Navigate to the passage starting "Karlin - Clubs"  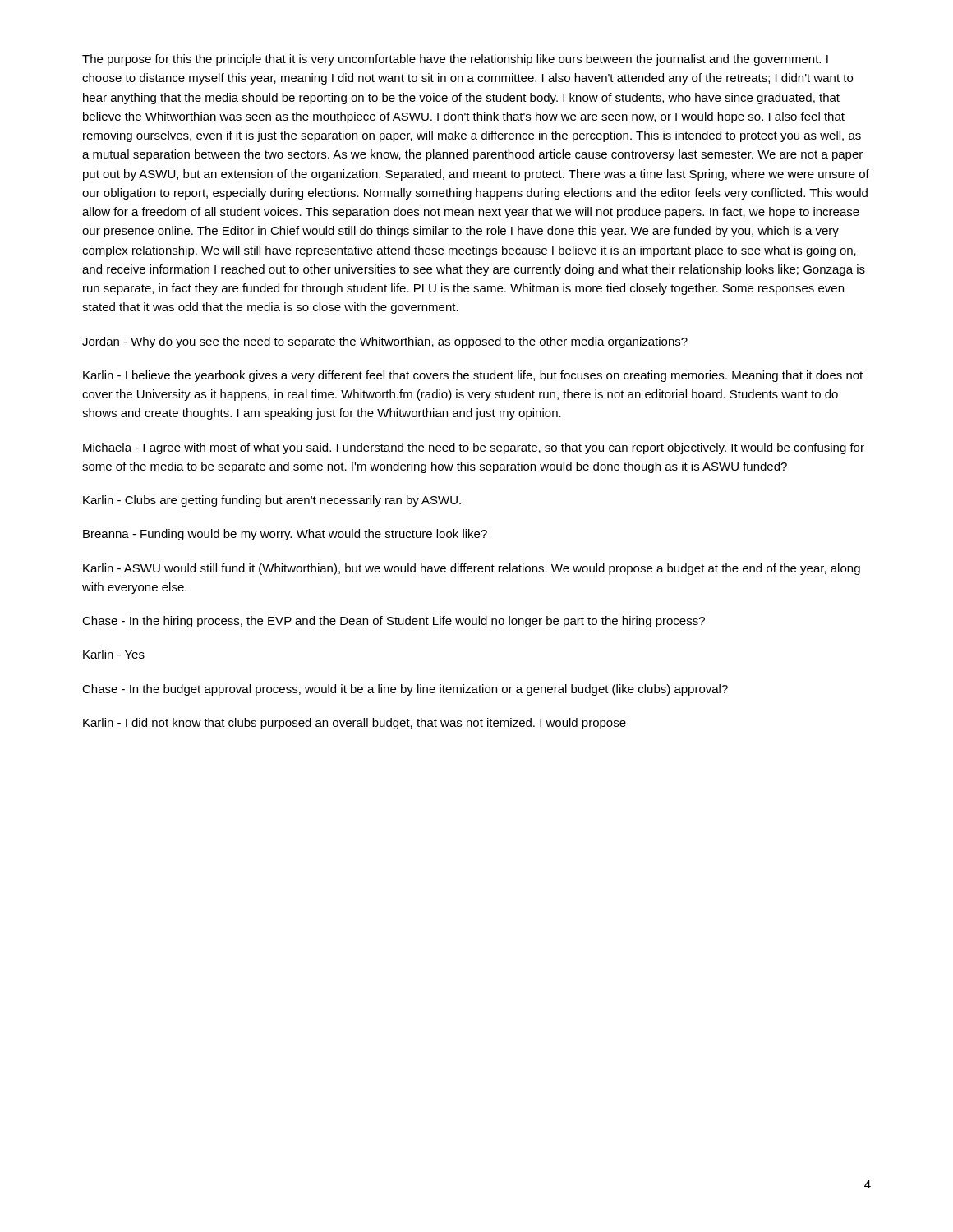[272, 500]
